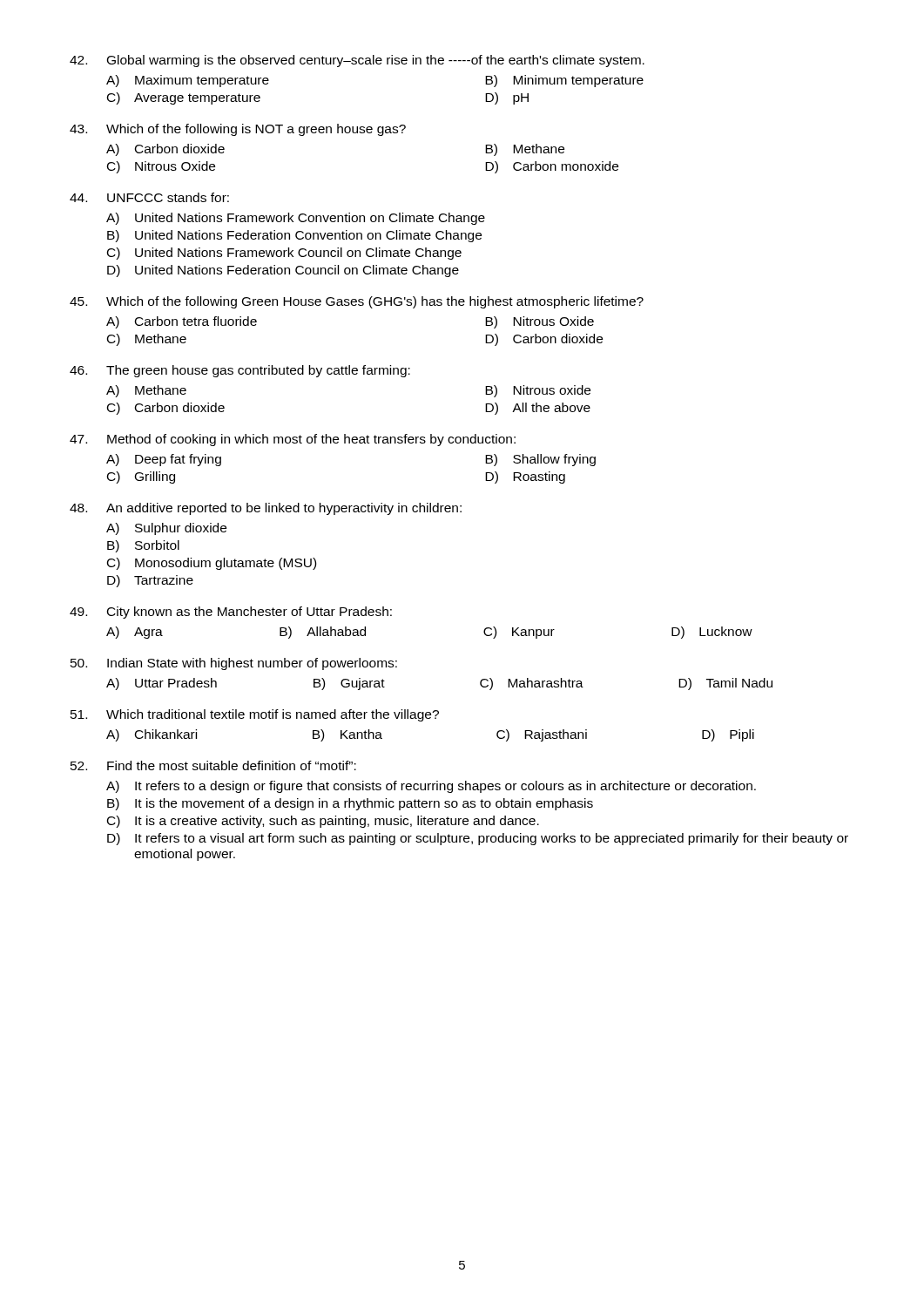Click on the list item with the text "51. Which traditional textile motif is named after"
Screen dimensions: 1307x924
255,715
